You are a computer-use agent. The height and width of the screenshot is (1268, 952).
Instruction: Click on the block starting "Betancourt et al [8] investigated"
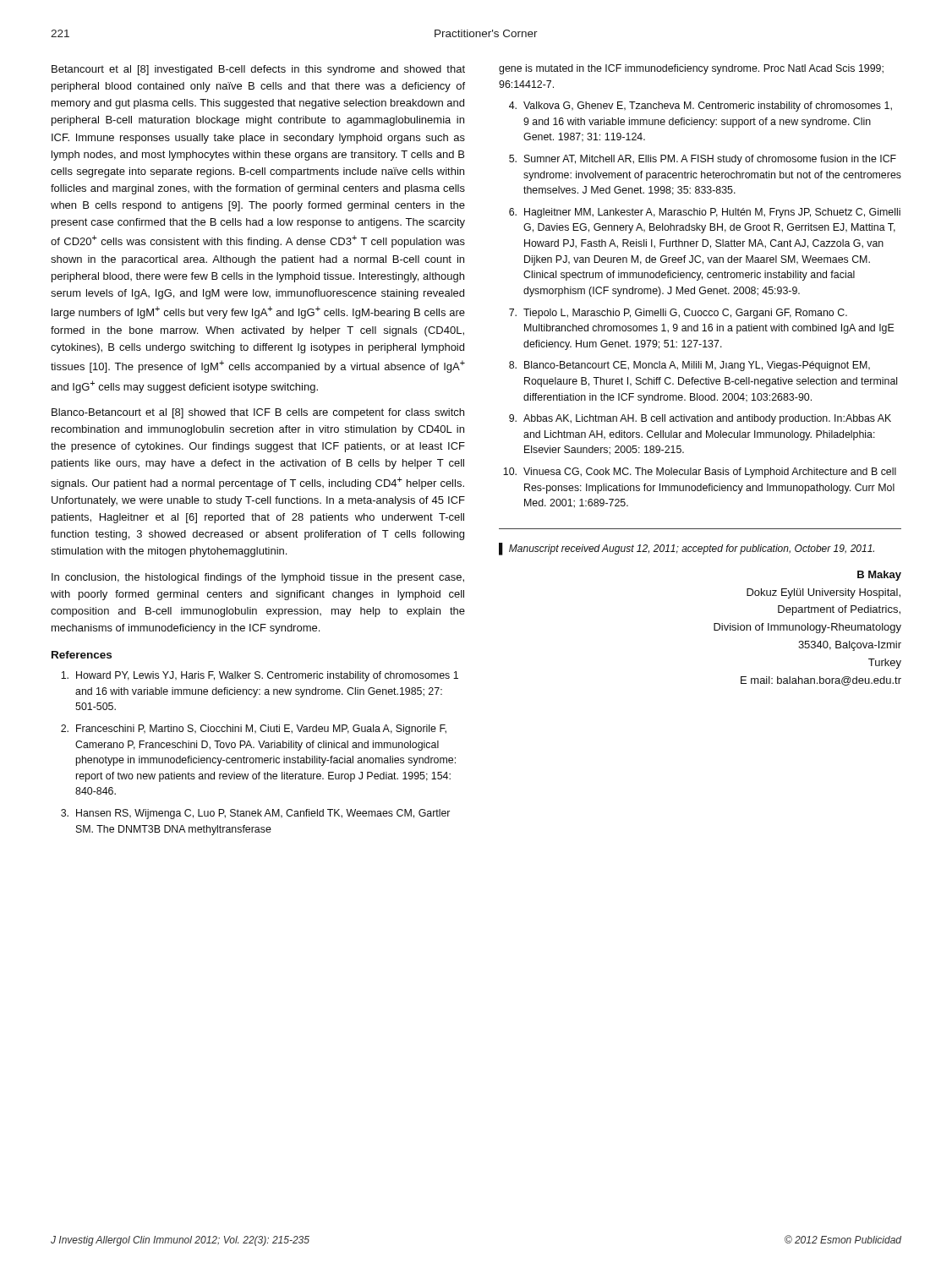tap(258, 228)
